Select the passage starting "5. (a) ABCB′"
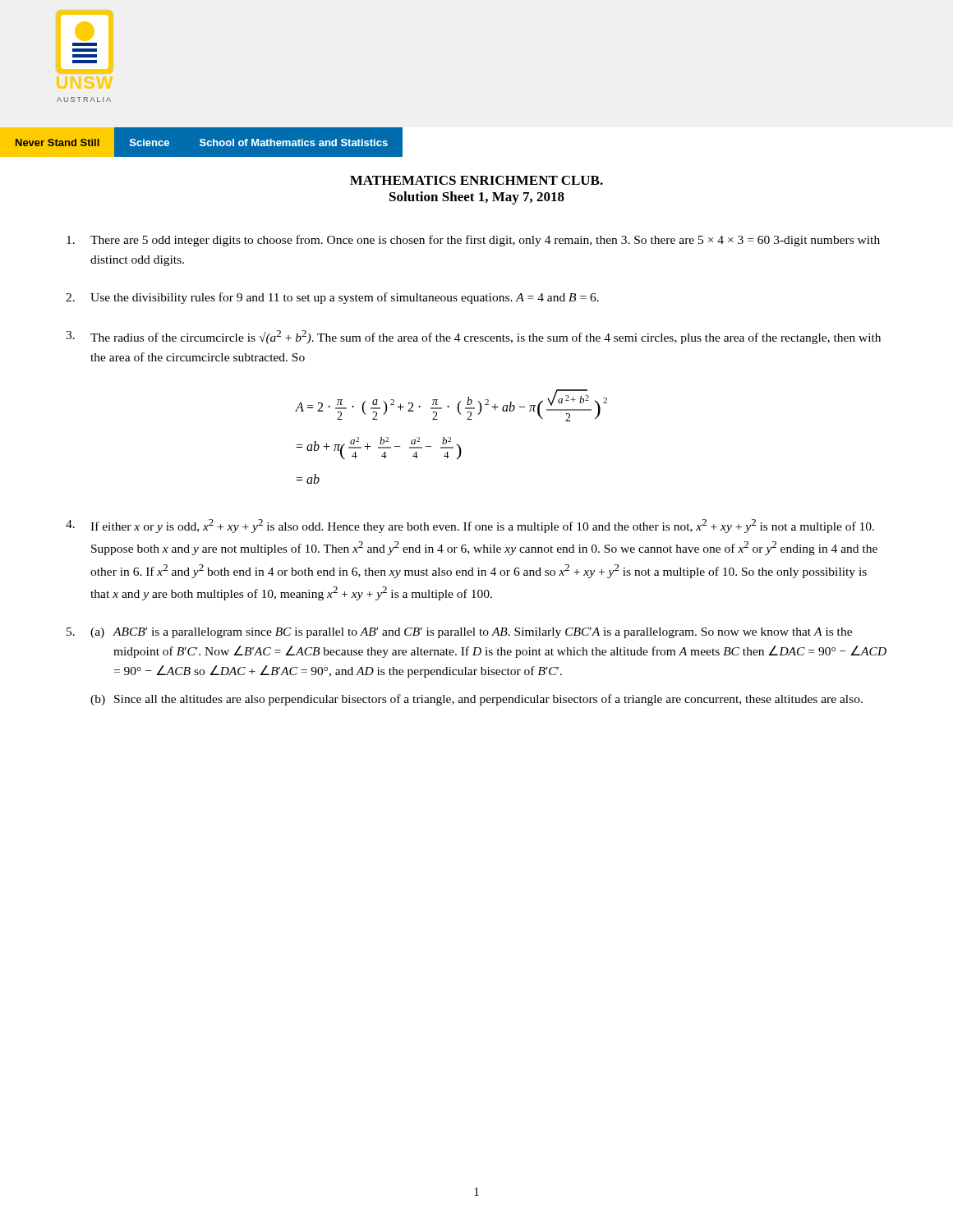The width and height of the screenshot is (953, 1232). [476, 669]
